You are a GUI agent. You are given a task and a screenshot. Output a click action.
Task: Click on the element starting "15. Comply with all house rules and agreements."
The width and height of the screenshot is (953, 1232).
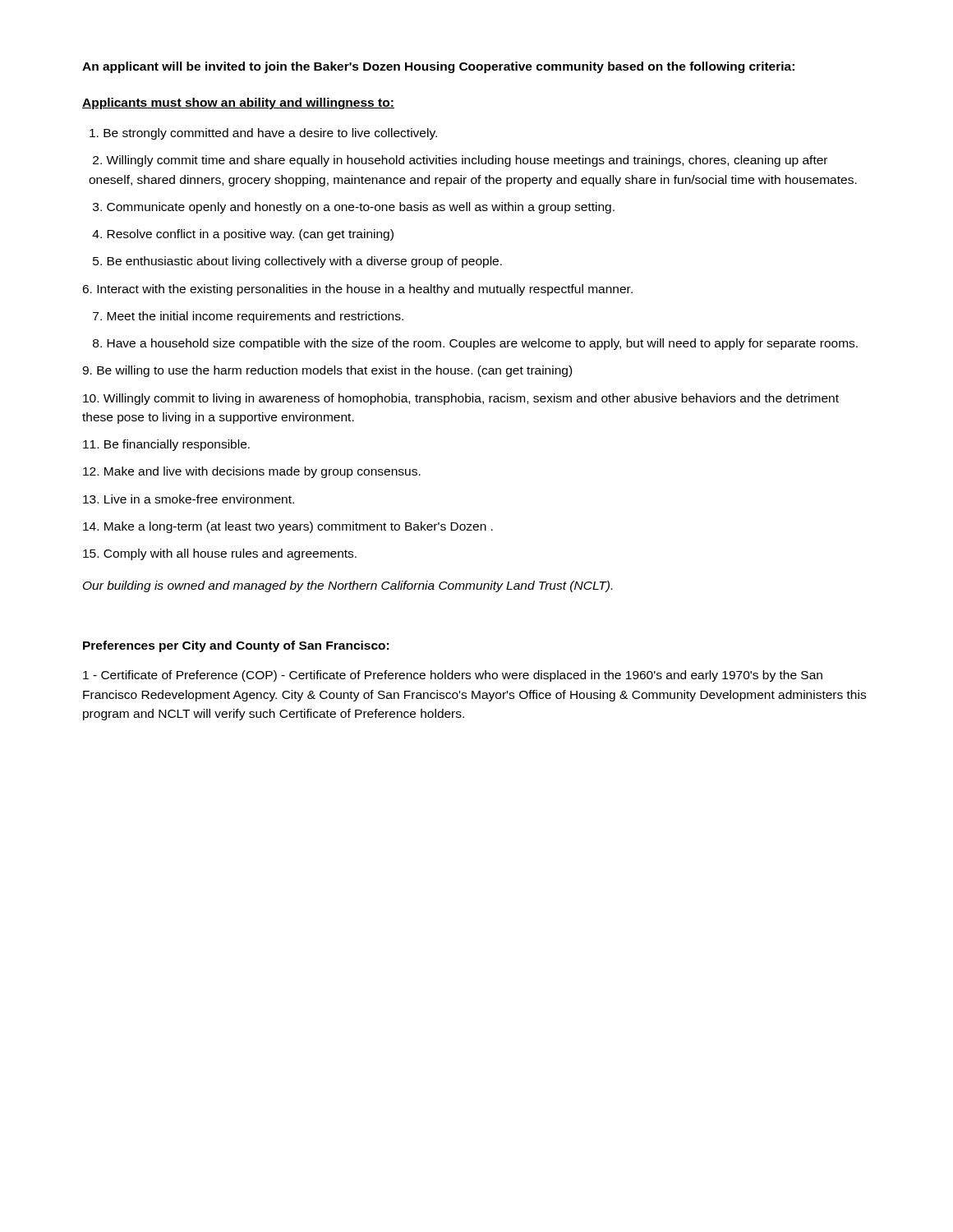pos(220,553)
